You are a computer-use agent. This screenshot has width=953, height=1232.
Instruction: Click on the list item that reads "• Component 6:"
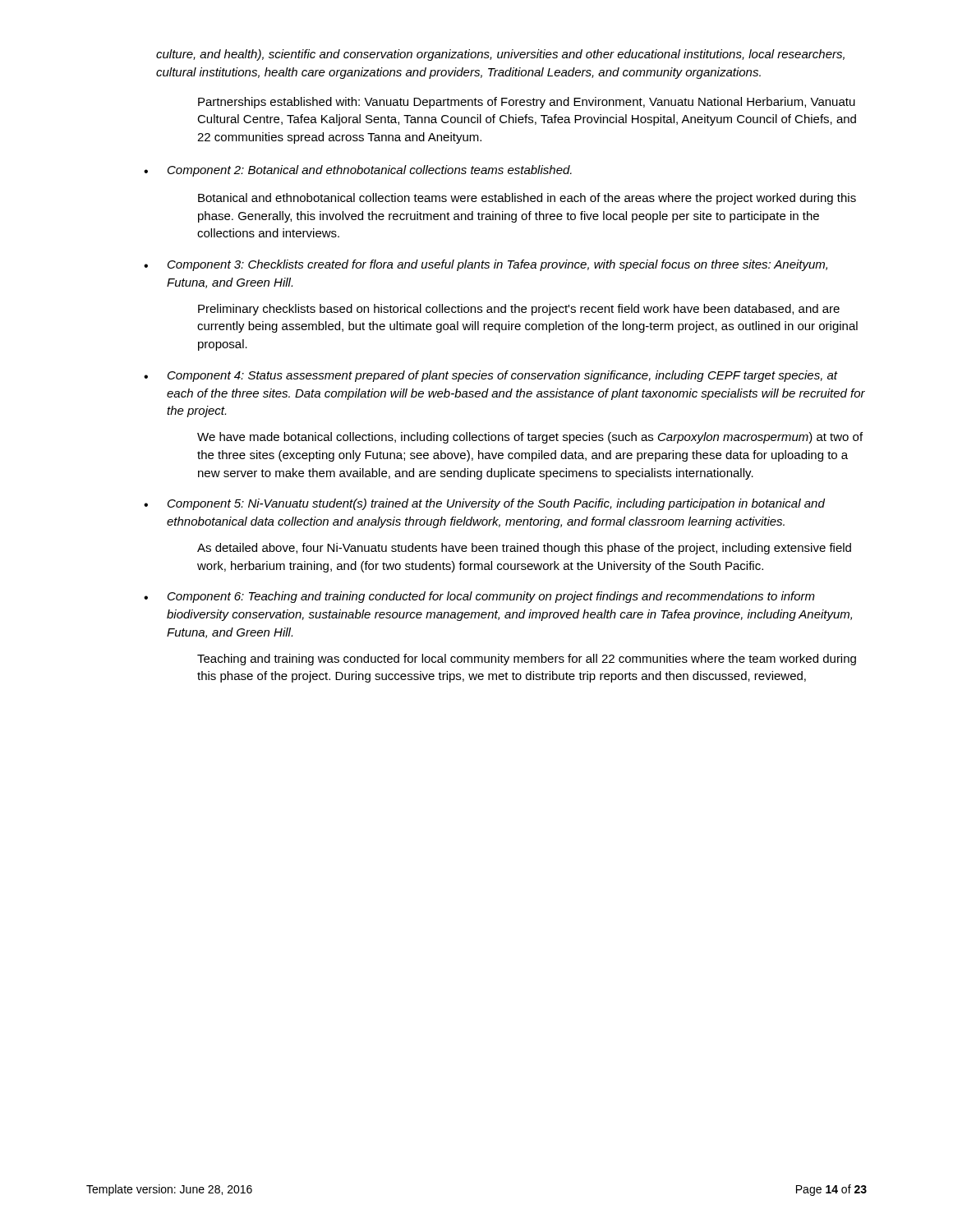479,597
